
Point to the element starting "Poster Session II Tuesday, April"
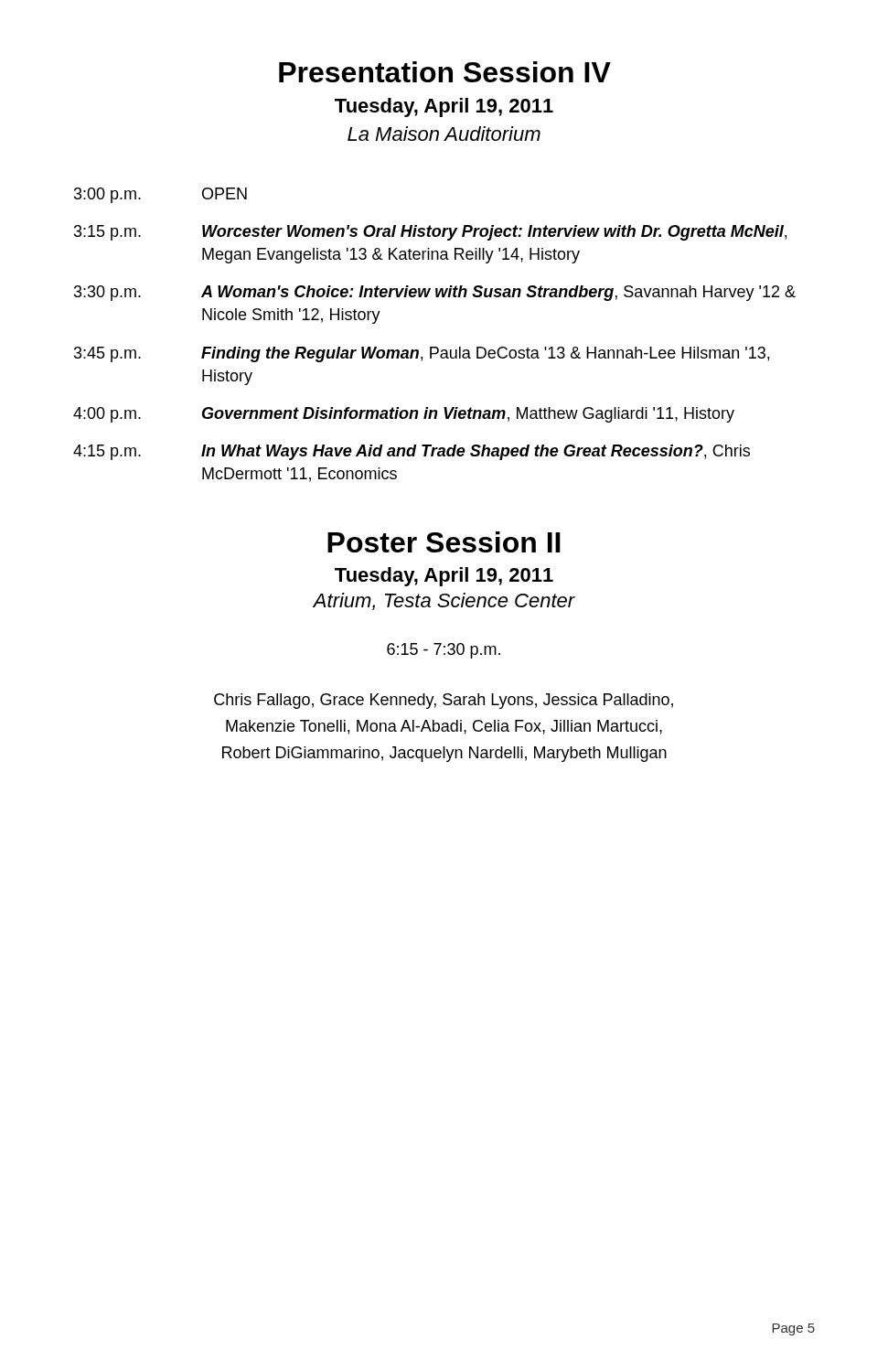click(x=444, y=570)
